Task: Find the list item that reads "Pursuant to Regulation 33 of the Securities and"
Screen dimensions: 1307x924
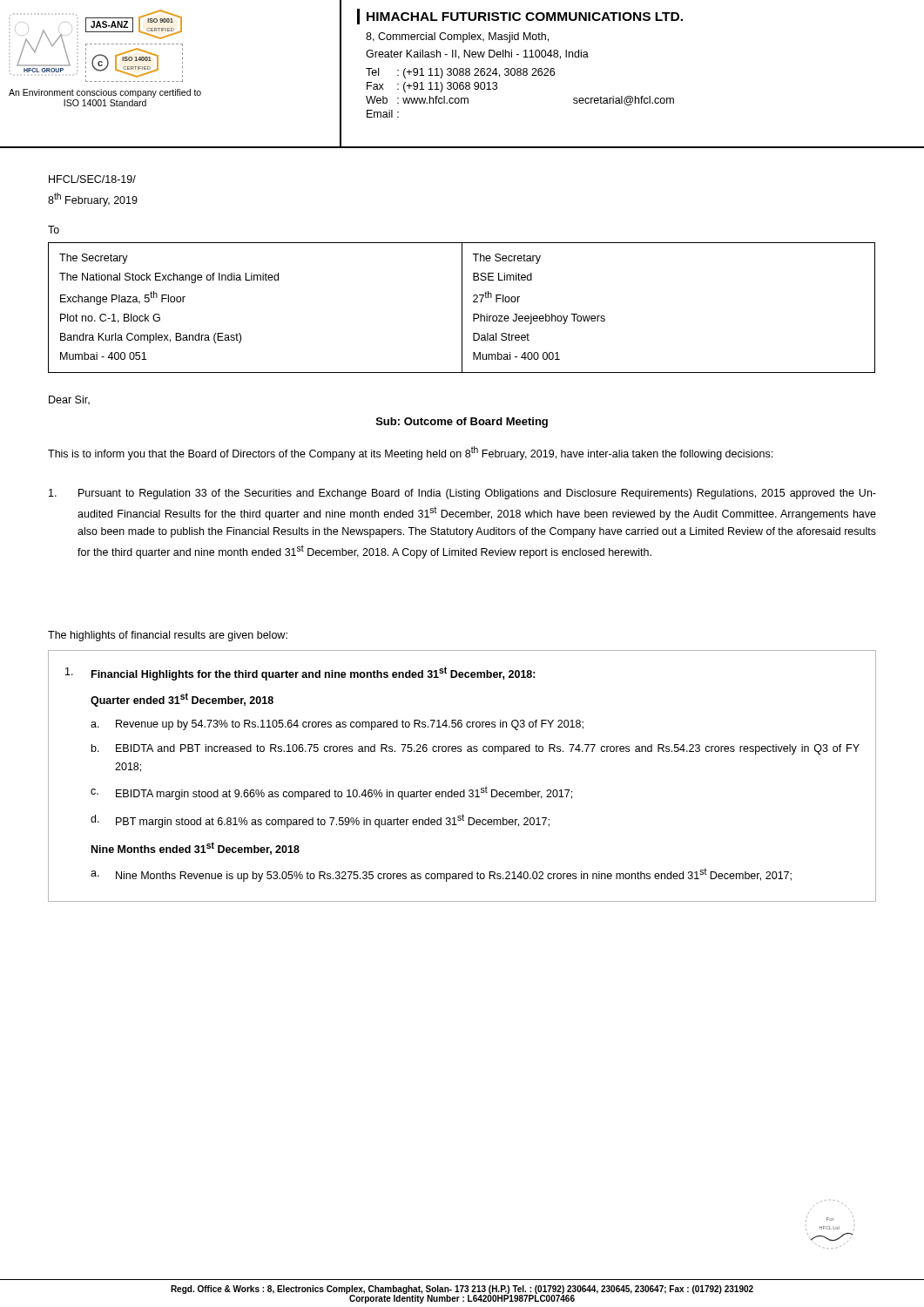Action: click(x=462, y=523)
